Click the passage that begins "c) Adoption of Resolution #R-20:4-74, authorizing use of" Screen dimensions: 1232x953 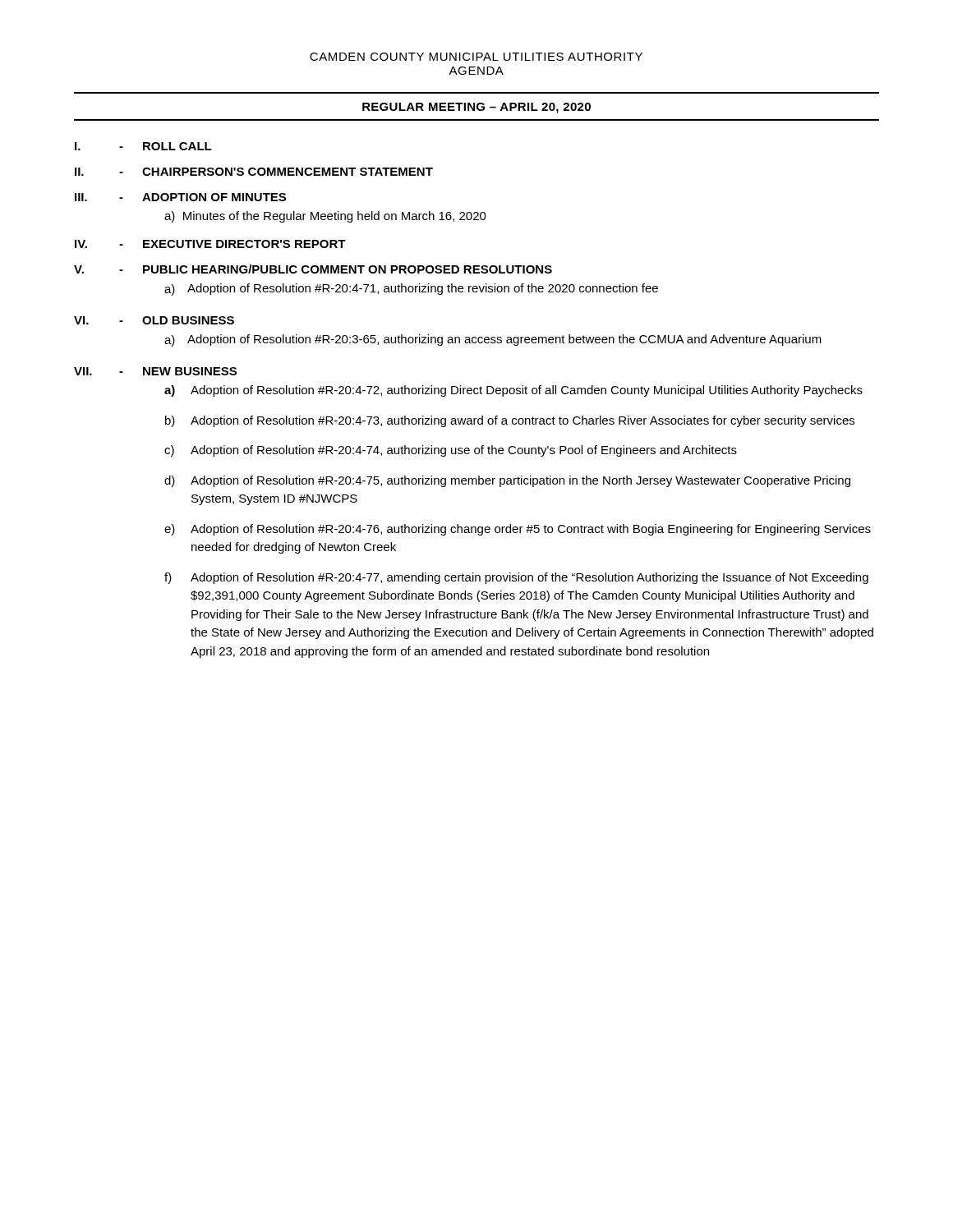point(522,451)
